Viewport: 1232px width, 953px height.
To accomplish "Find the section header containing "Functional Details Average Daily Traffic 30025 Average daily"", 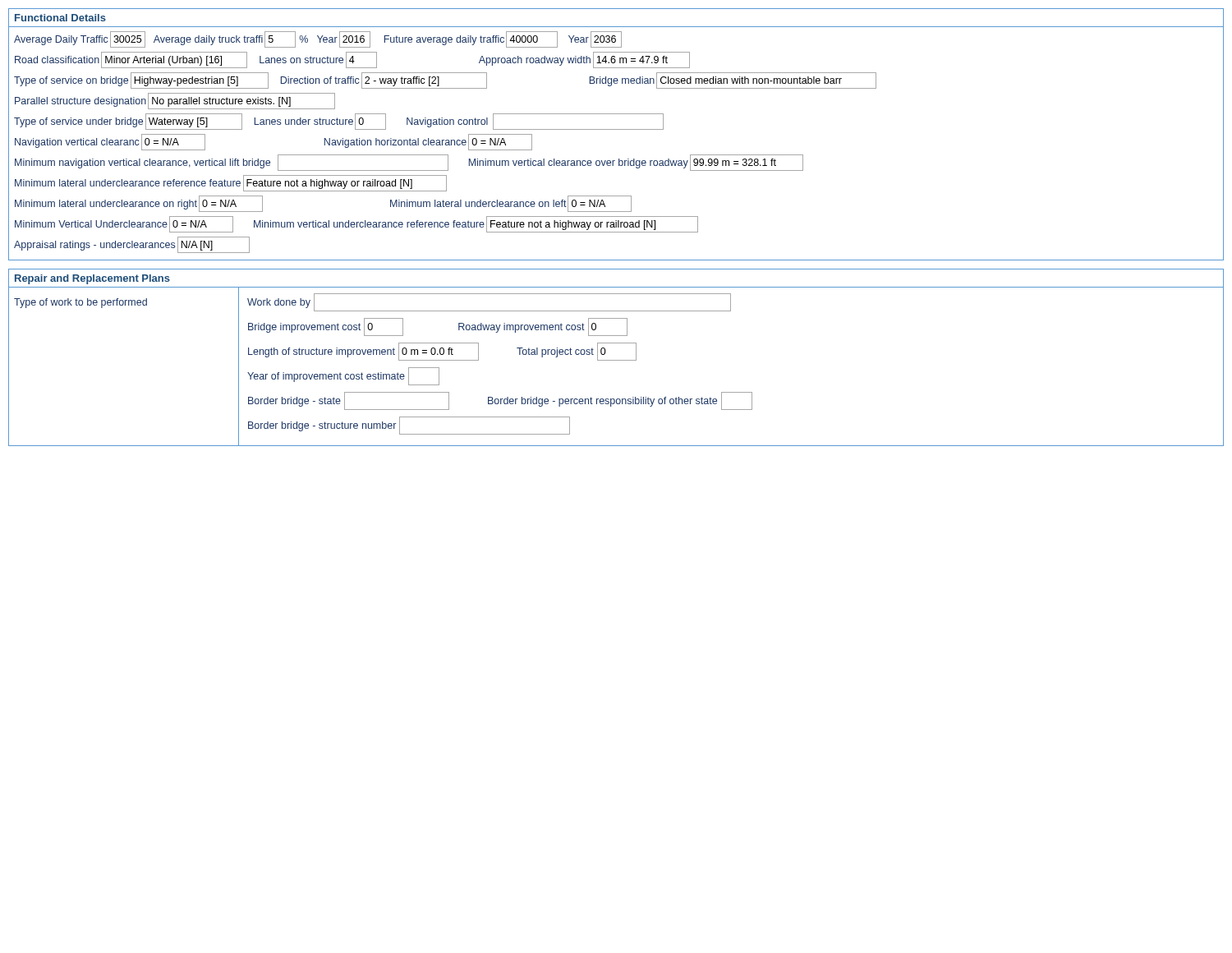I will (616, 134).
